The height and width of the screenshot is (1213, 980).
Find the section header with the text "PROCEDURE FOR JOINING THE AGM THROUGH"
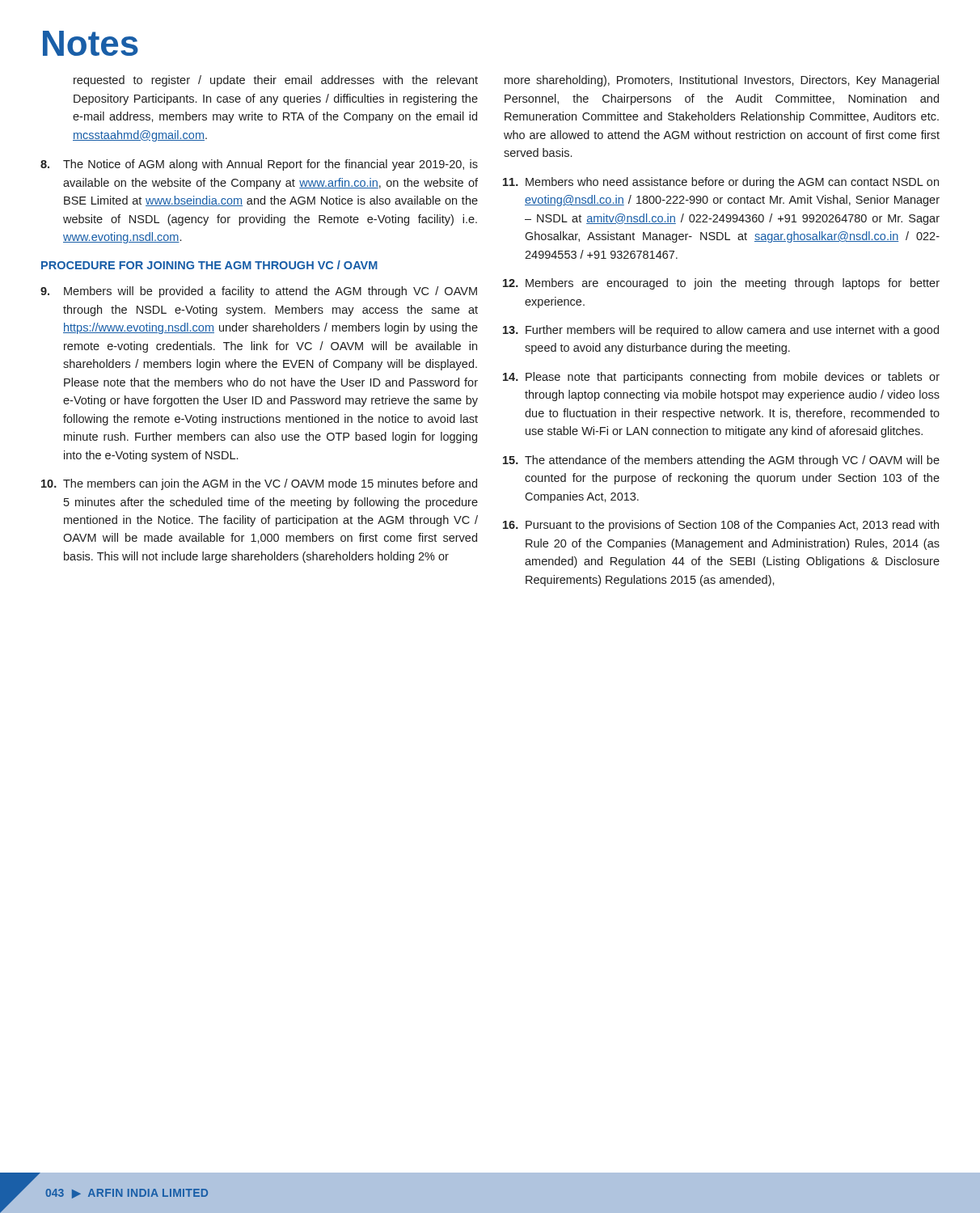click(x=259, y=266)
